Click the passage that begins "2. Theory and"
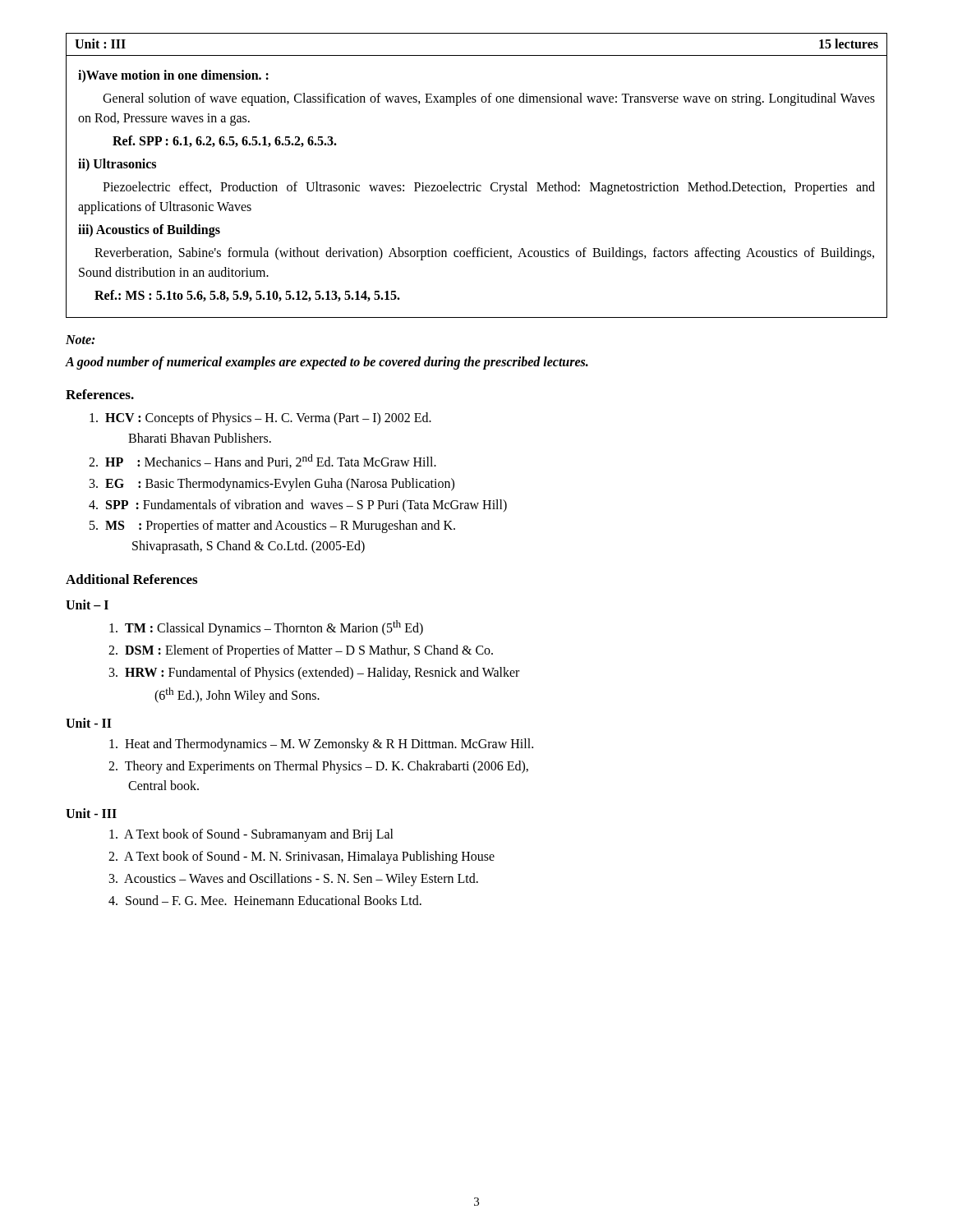 tap(319, 776)
